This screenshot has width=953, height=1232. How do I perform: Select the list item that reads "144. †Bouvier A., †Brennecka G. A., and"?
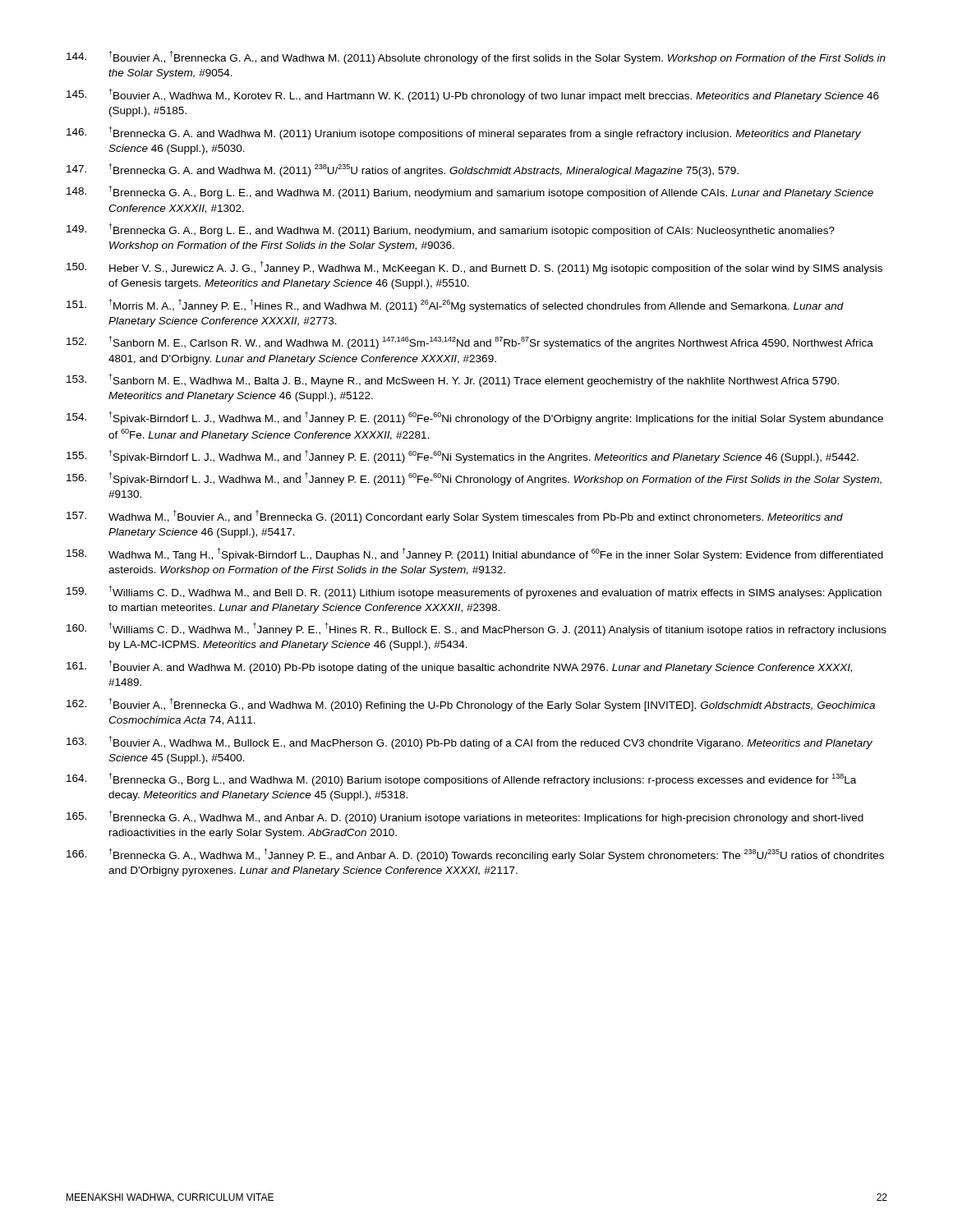click(x=476, y=65)
